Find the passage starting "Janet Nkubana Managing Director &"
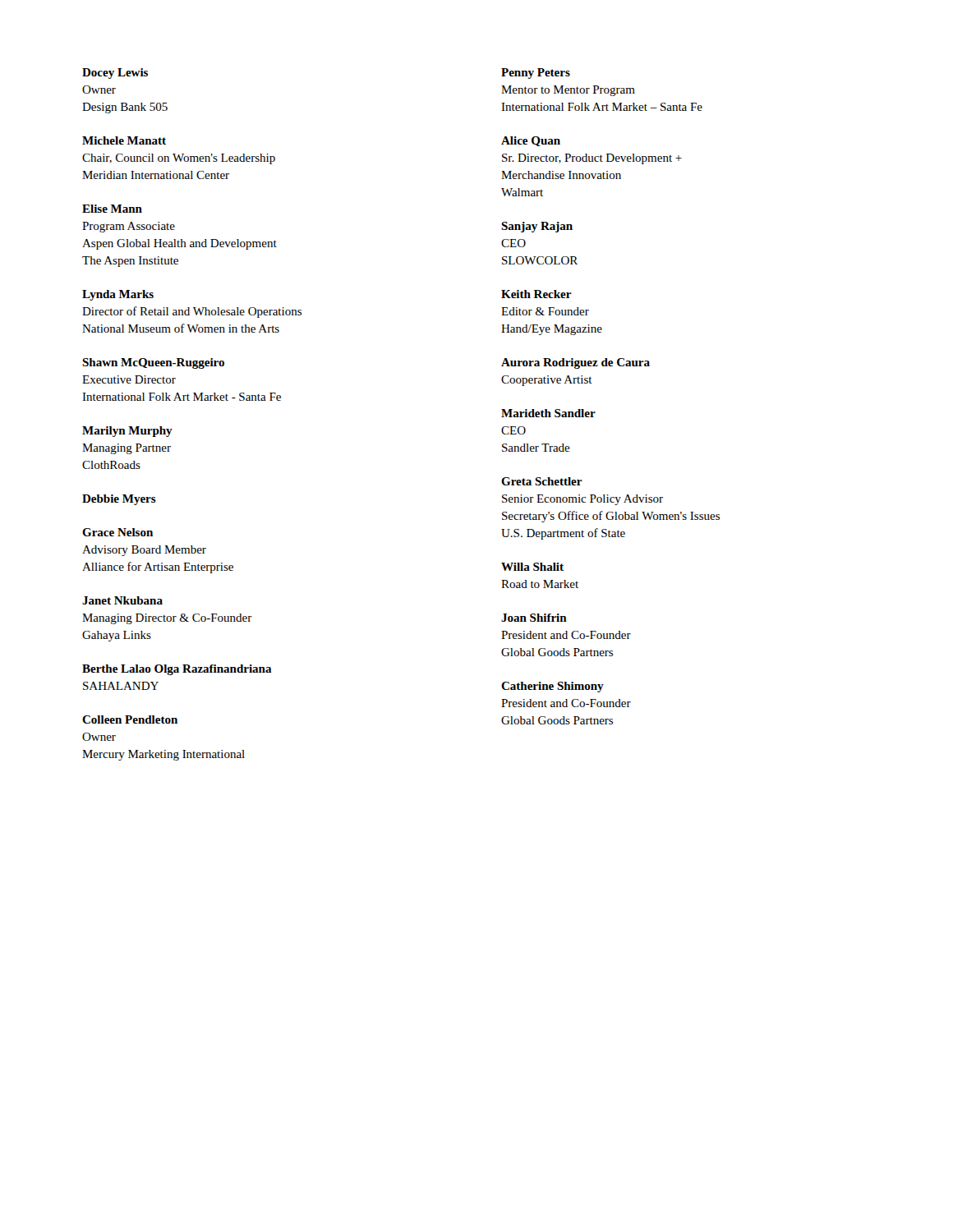953x1232 pixels. point(122,600)
